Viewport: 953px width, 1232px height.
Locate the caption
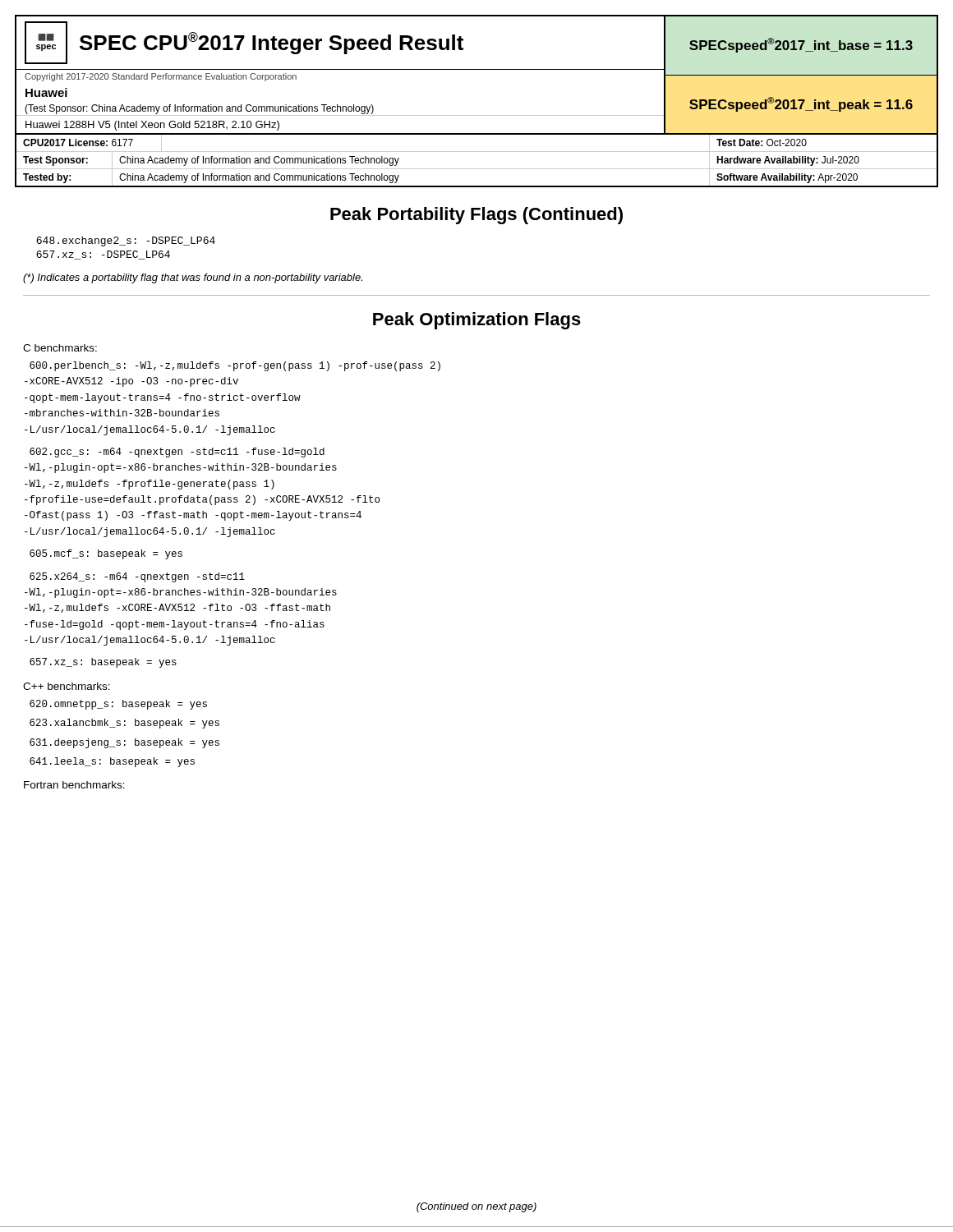[x=476, y=1206]
